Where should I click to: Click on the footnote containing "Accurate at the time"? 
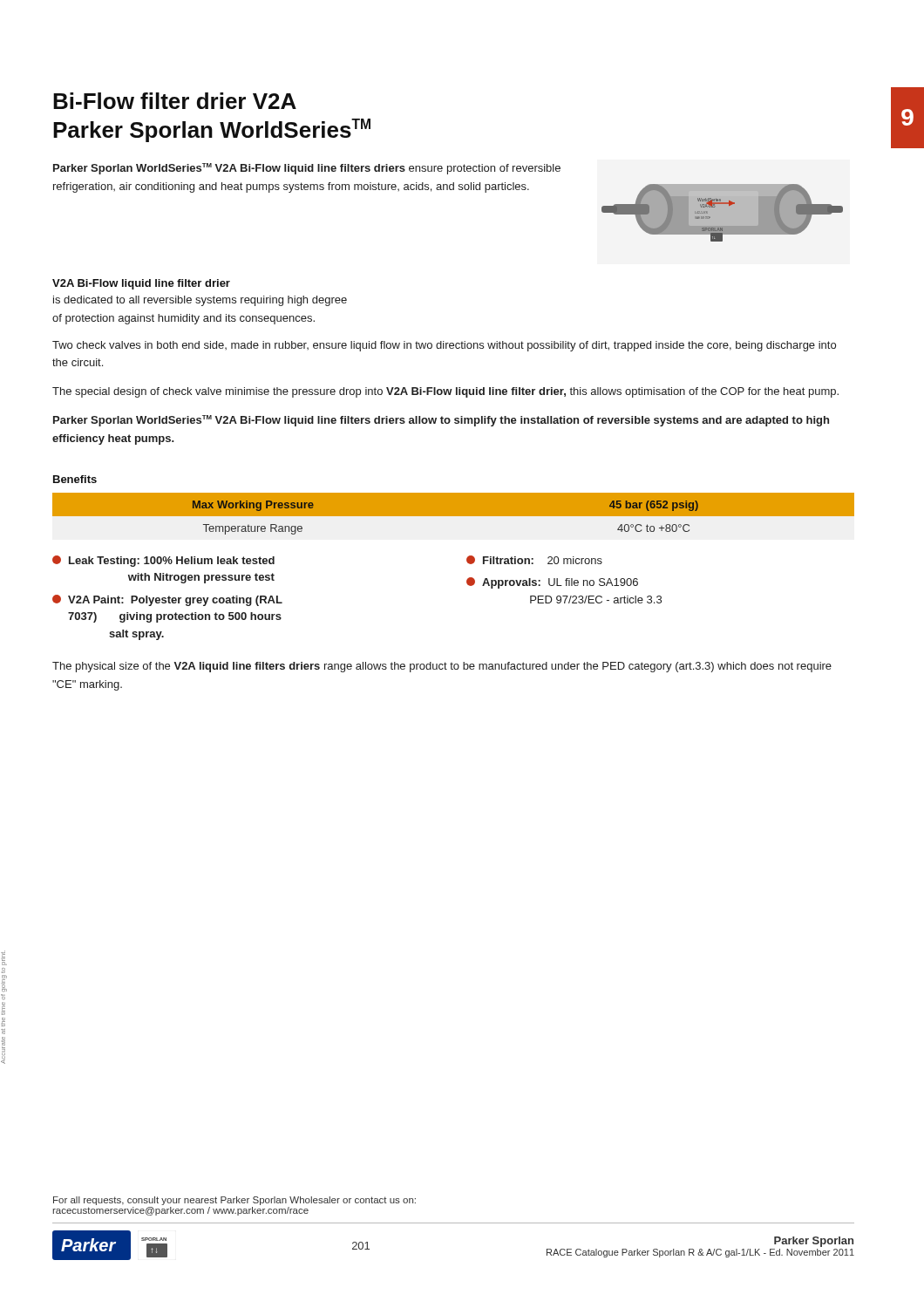(3, 1007)
